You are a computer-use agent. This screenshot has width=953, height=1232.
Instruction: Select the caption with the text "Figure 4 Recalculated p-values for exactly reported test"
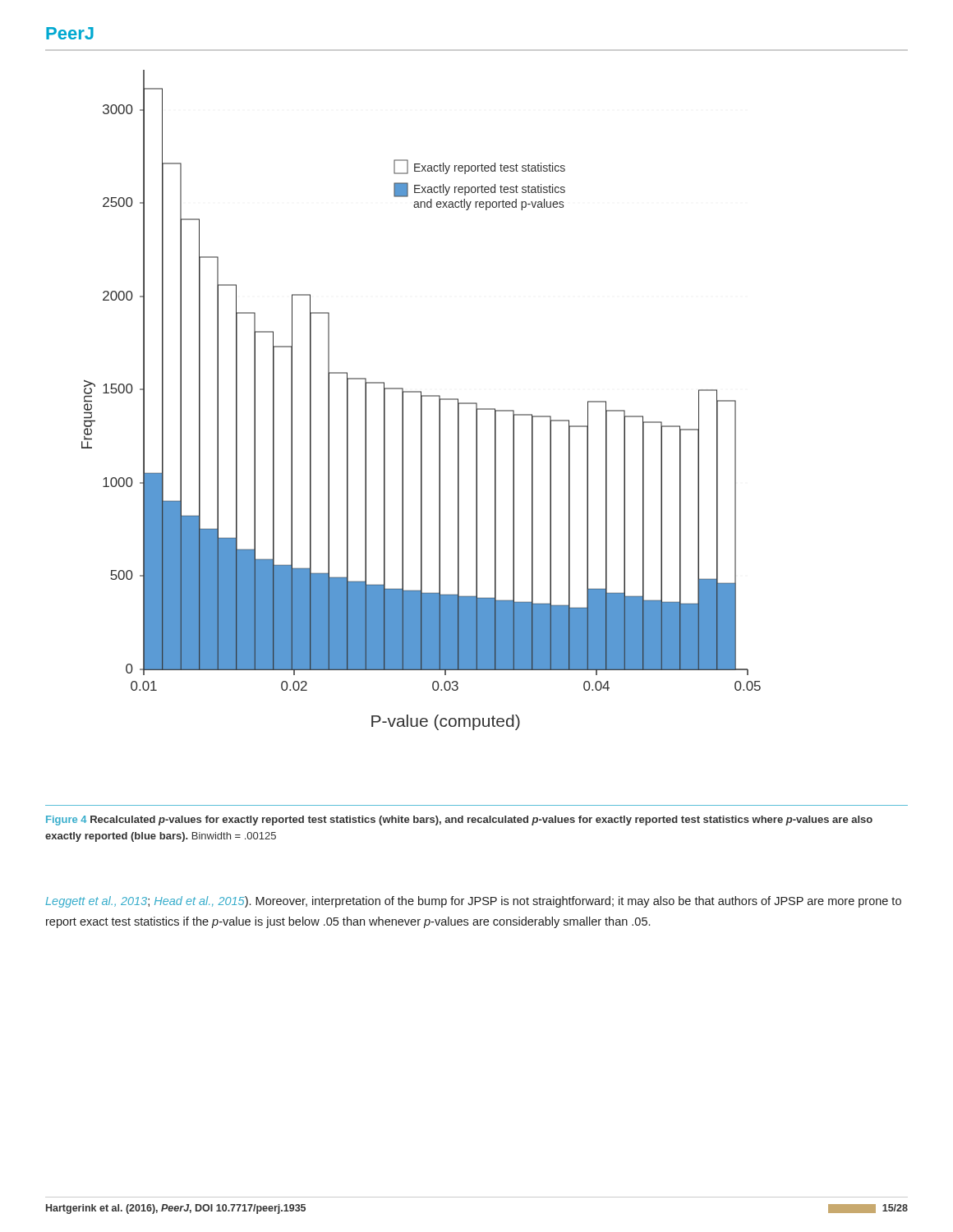tap(459, 828)
